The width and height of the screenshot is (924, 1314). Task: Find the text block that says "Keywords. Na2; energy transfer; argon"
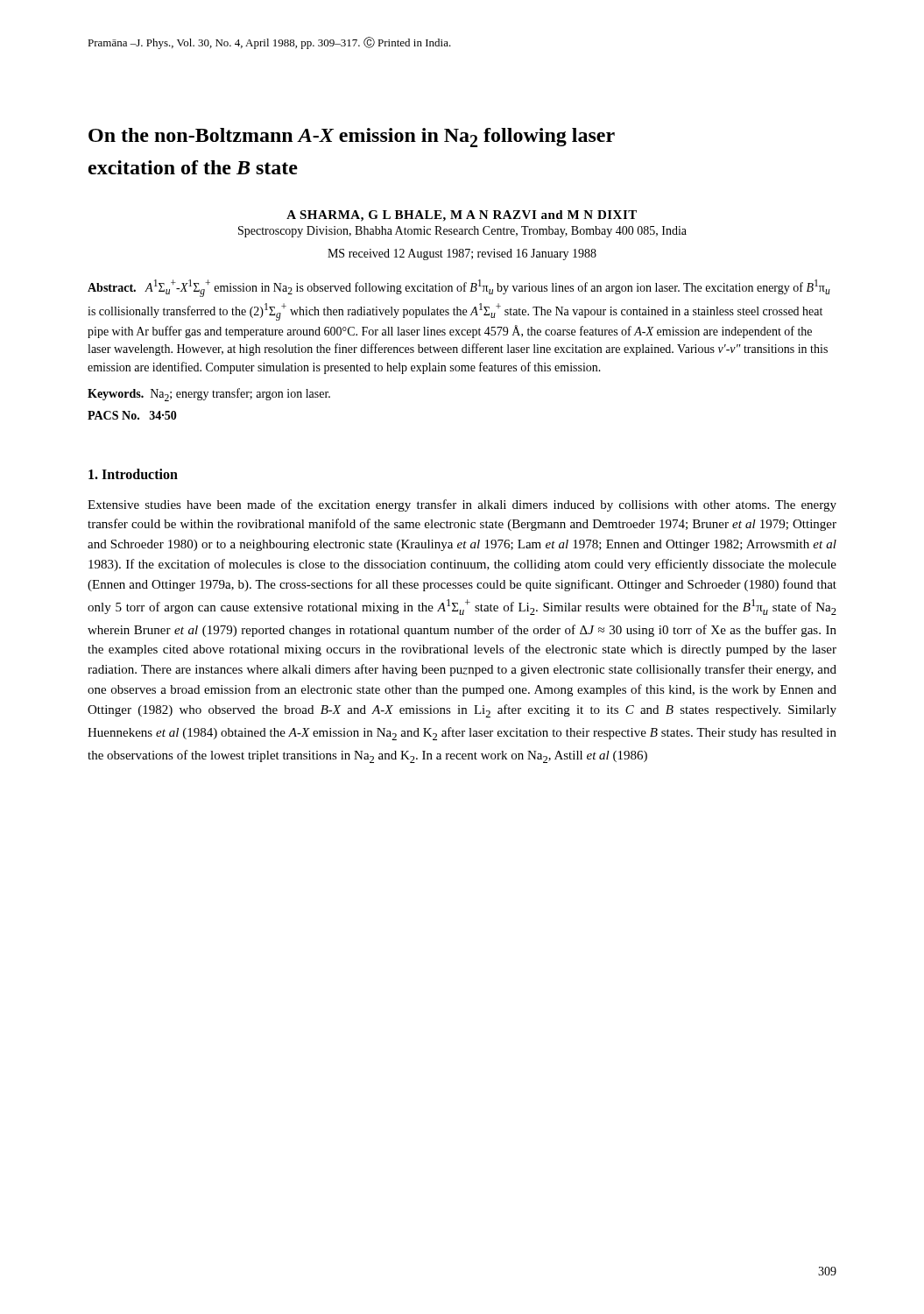(209, 395)
